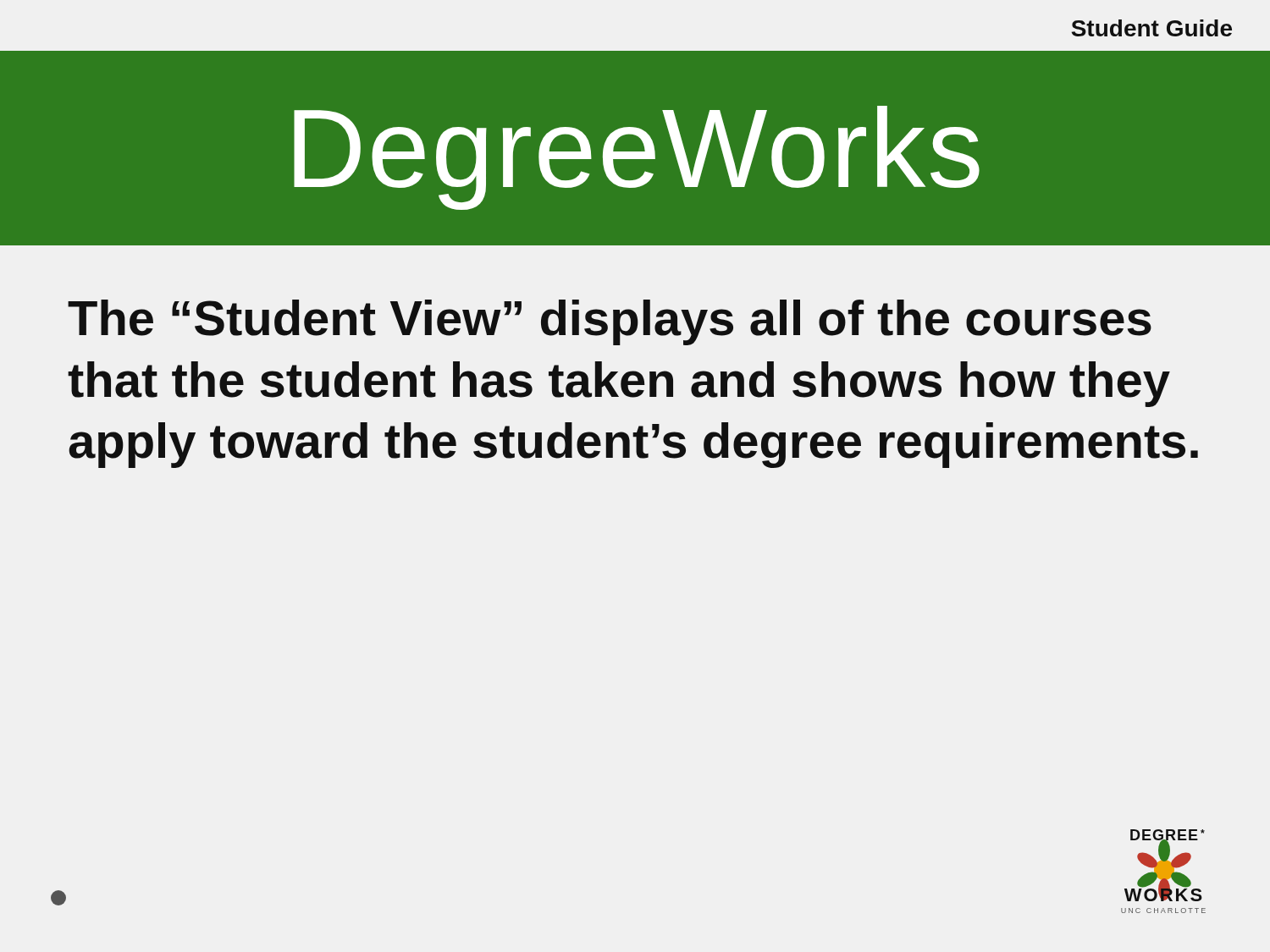The height and width of the screenshot is (952, 1270).
Task: Click the logo
Action: click(1164, 870)
